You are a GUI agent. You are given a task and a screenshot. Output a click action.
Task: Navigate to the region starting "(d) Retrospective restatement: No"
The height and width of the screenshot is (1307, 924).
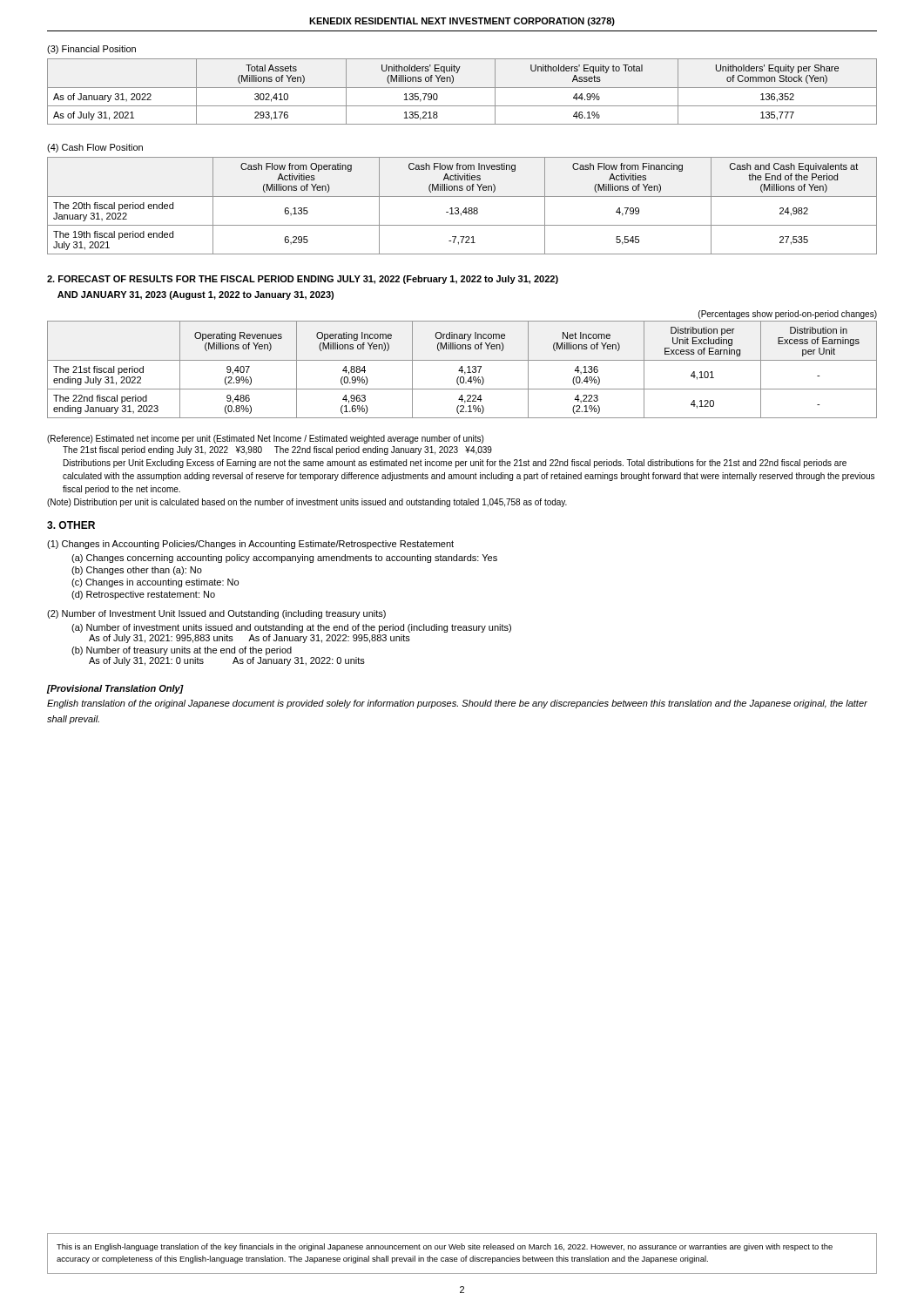[x=143, y=594]
